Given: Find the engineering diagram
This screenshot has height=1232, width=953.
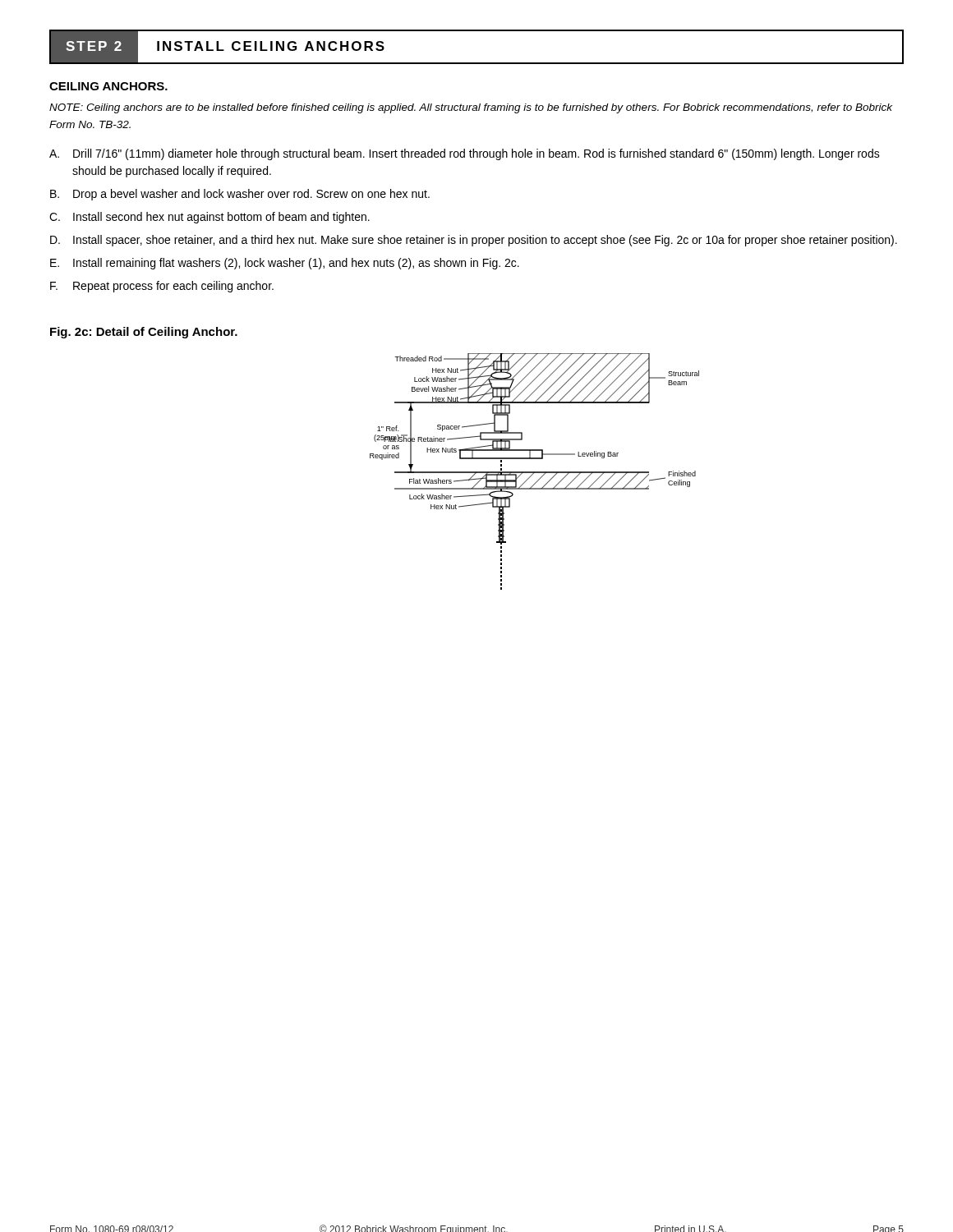Looking at the screenshot, I should (x=476, y=493).
